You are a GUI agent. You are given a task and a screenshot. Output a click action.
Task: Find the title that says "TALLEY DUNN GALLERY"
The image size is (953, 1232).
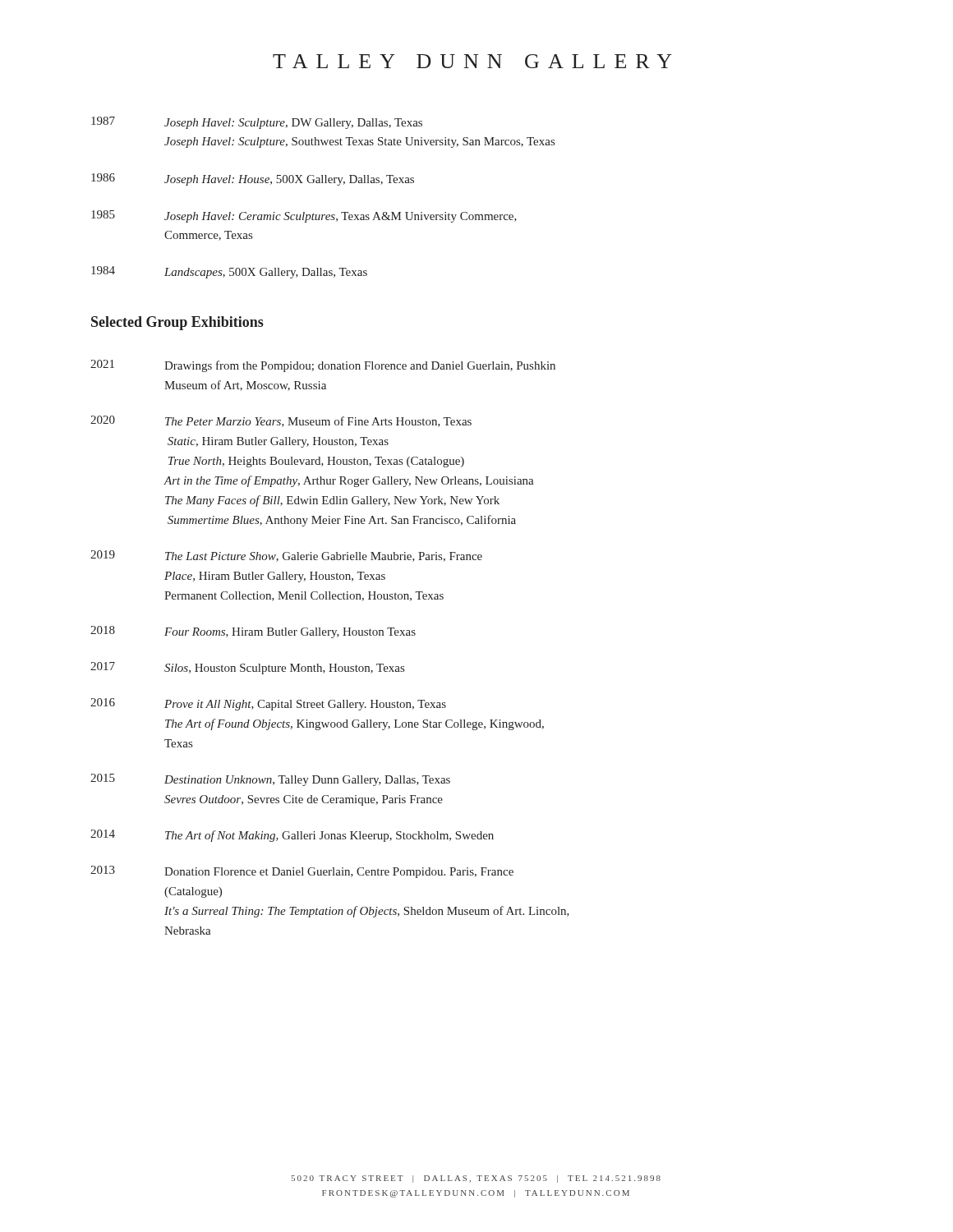(x=476, y=61)
